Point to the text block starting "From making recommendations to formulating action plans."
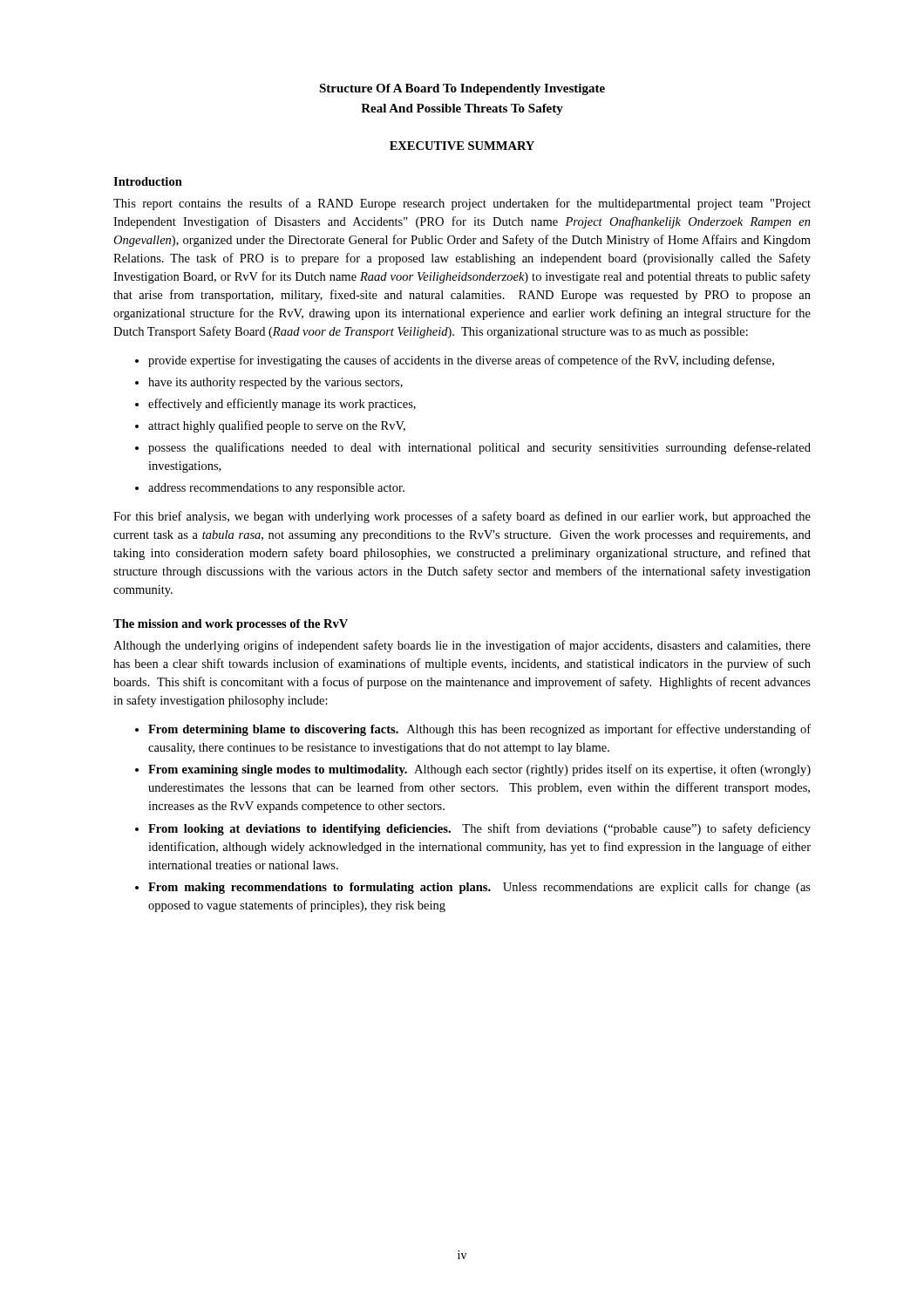This screenshot has width=924, height=1308. pos(479,896)
